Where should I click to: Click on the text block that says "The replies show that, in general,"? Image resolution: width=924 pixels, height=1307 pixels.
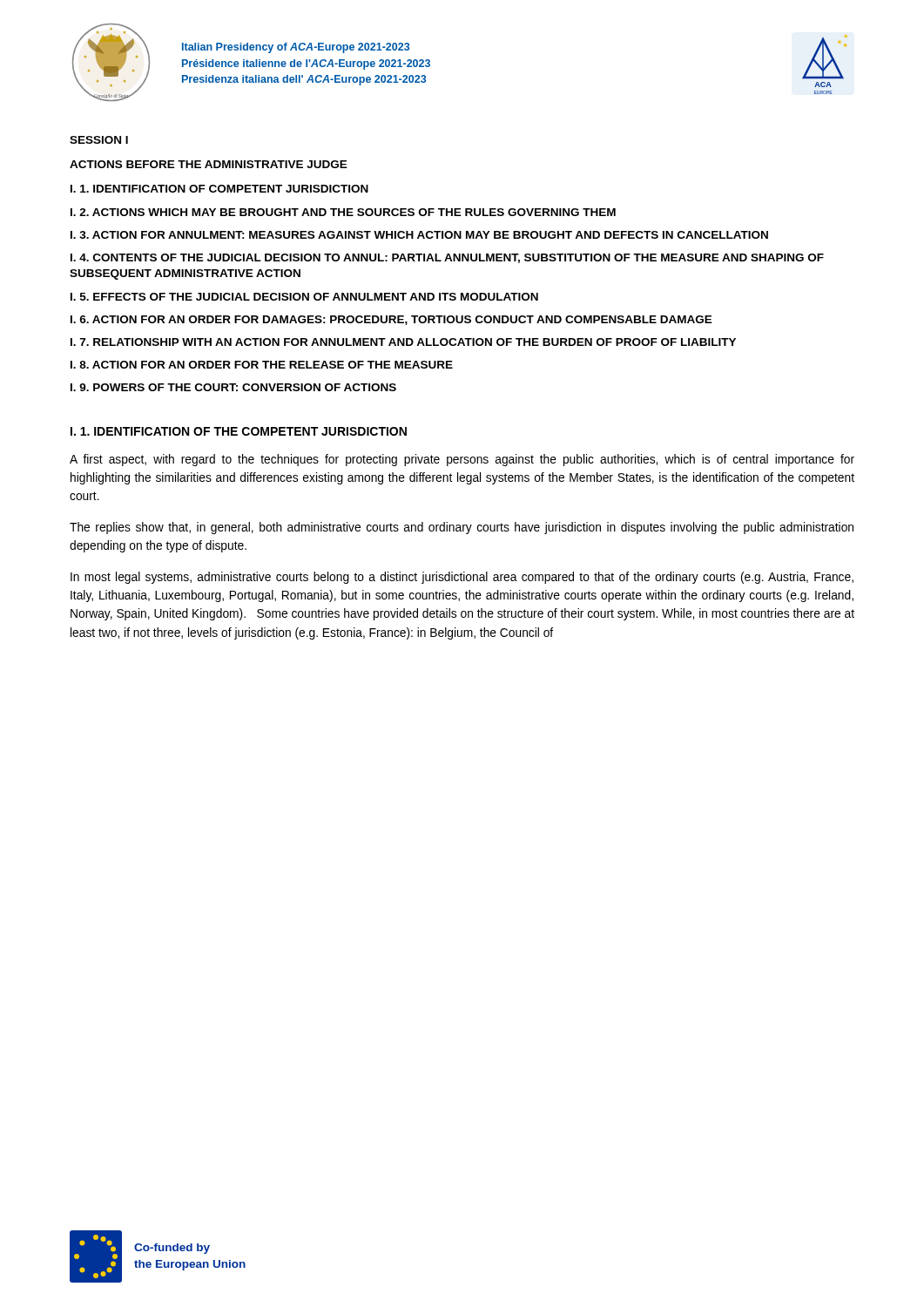pyautogui.click(x=462, y=537)
